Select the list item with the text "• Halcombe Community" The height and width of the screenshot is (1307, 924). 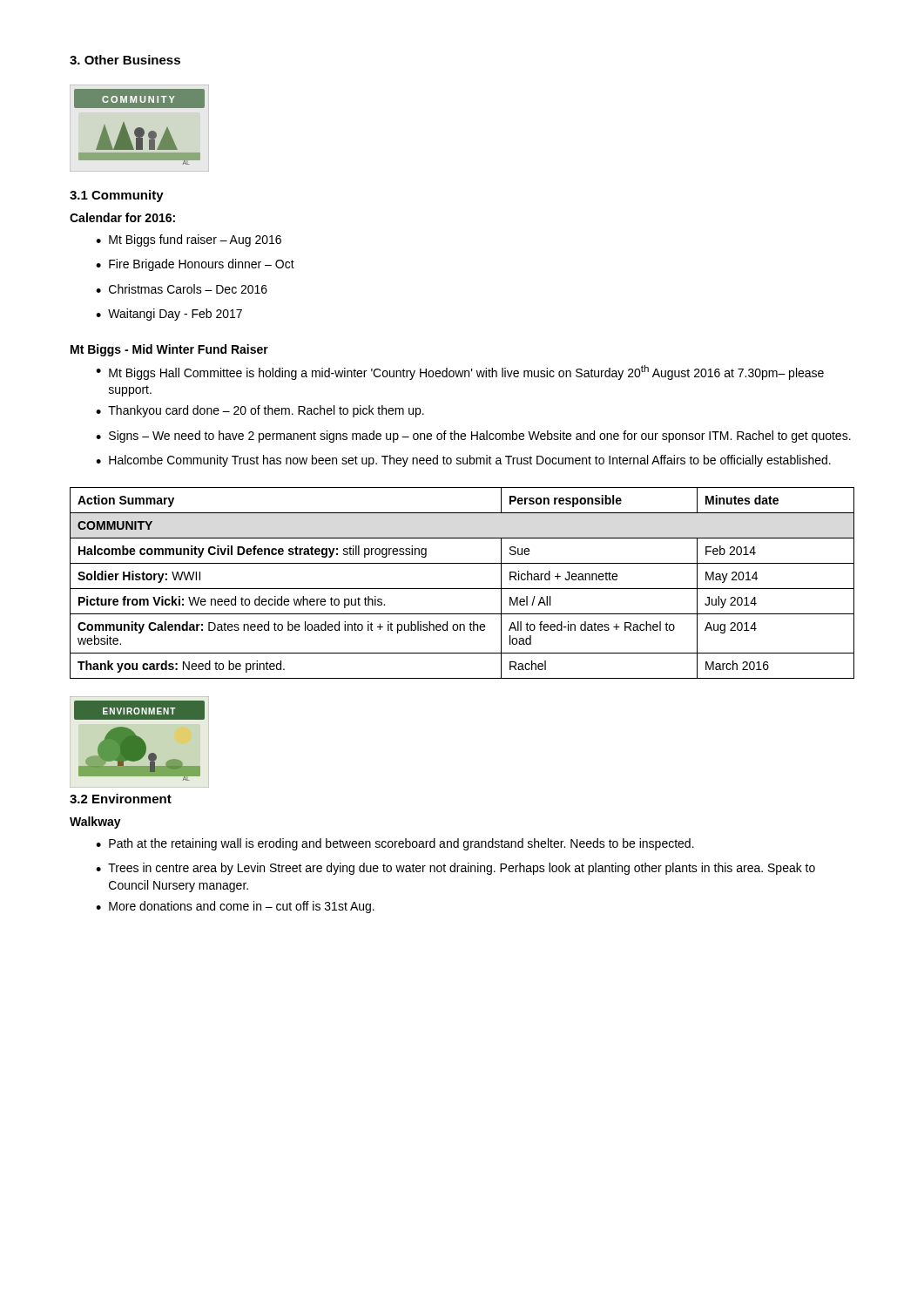(464, 463)
